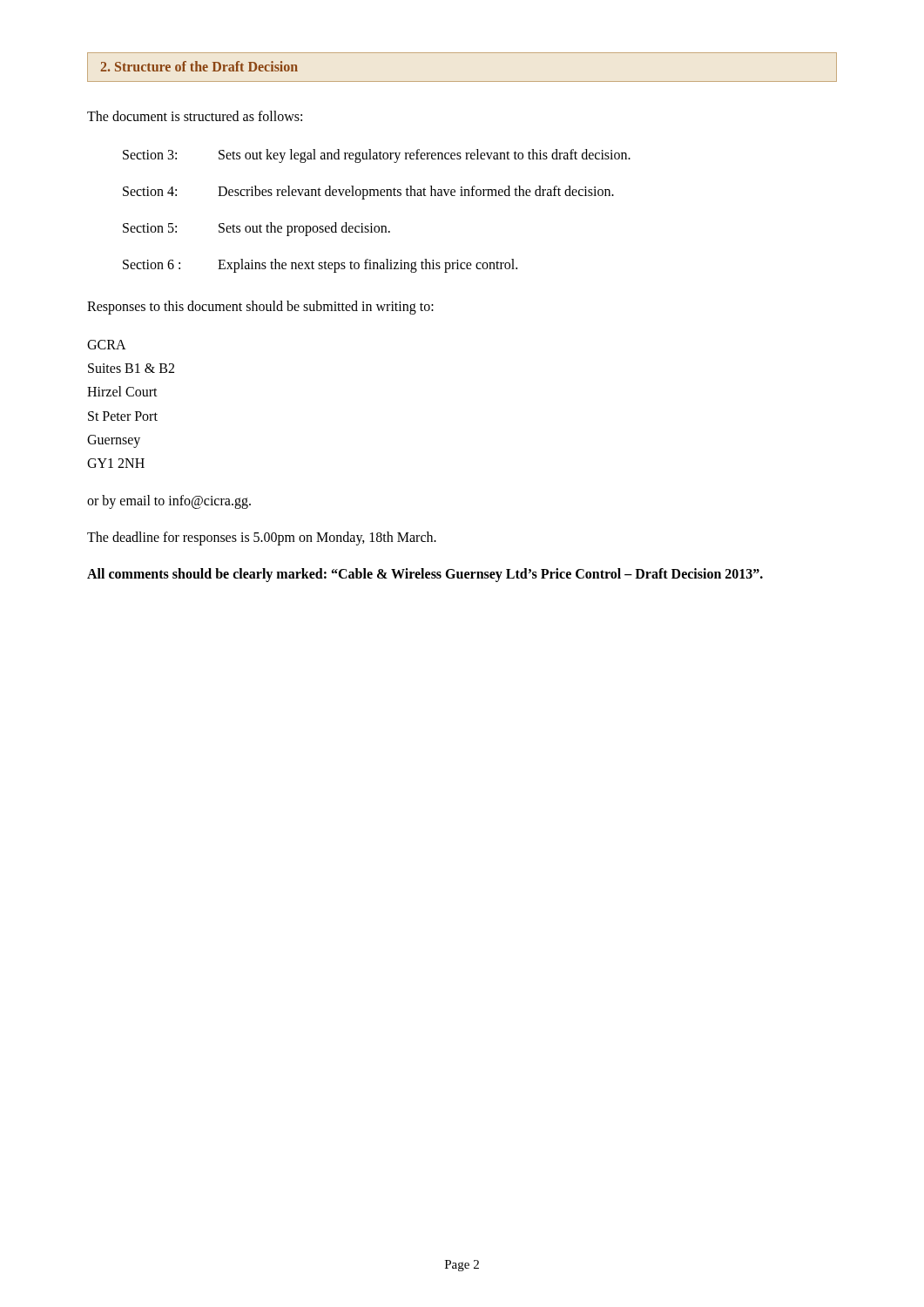Image resolution: width=924 pixels, height=1307 pixels.
Task: Locate the block of text that opens with "Responses to this document should be submitted"
Action: pyautogui.click(x=261, y=306)
